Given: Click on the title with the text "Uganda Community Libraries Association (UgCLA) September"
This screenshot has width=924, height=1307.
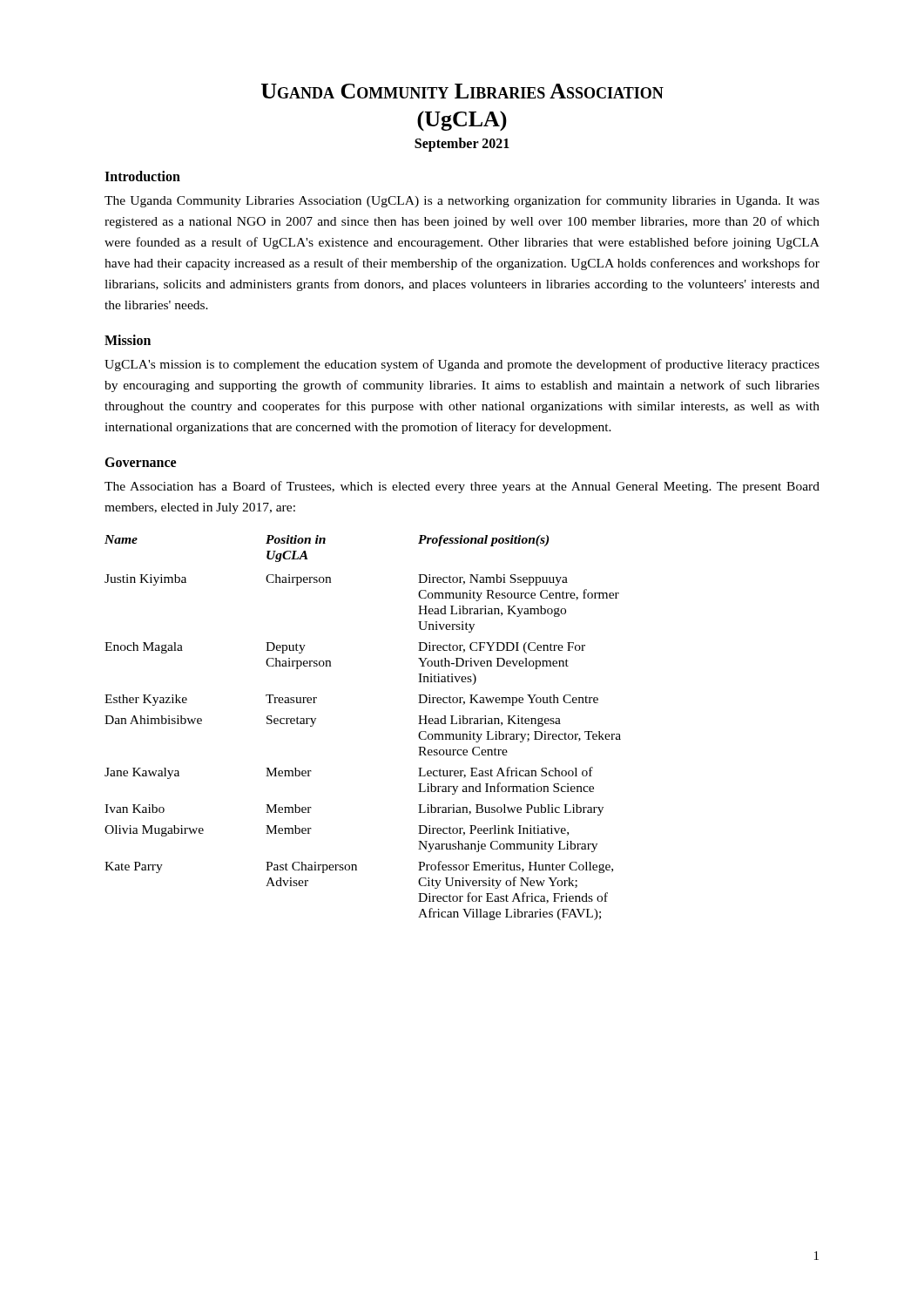Looking at the screenshot, I should [462, 115].
